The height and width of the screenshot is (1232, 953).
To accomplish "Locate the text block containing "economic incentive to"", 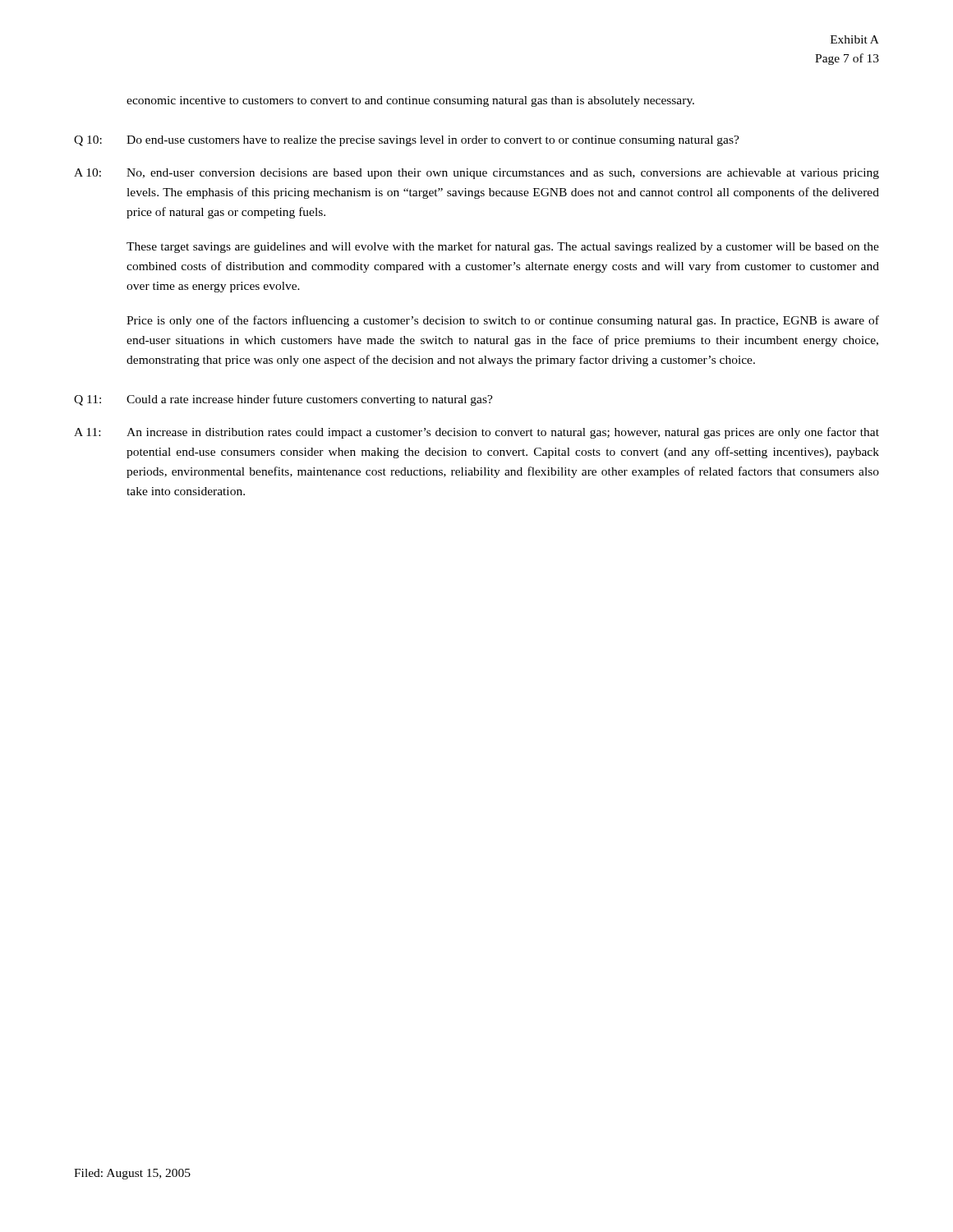I will pyautogui.click(x=411, y=100).
